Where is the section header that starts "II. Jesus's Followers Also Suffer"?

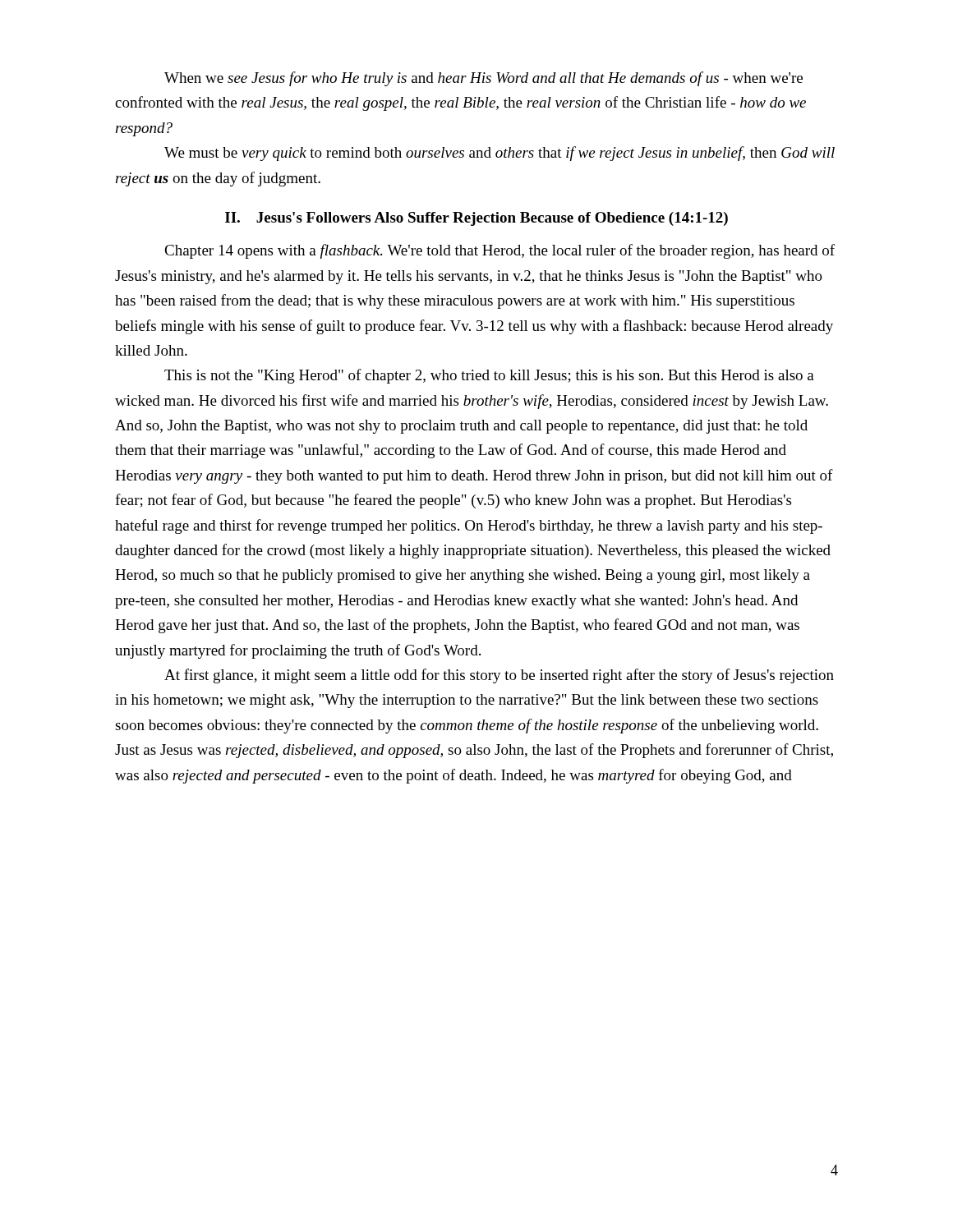tap(476, 217)
